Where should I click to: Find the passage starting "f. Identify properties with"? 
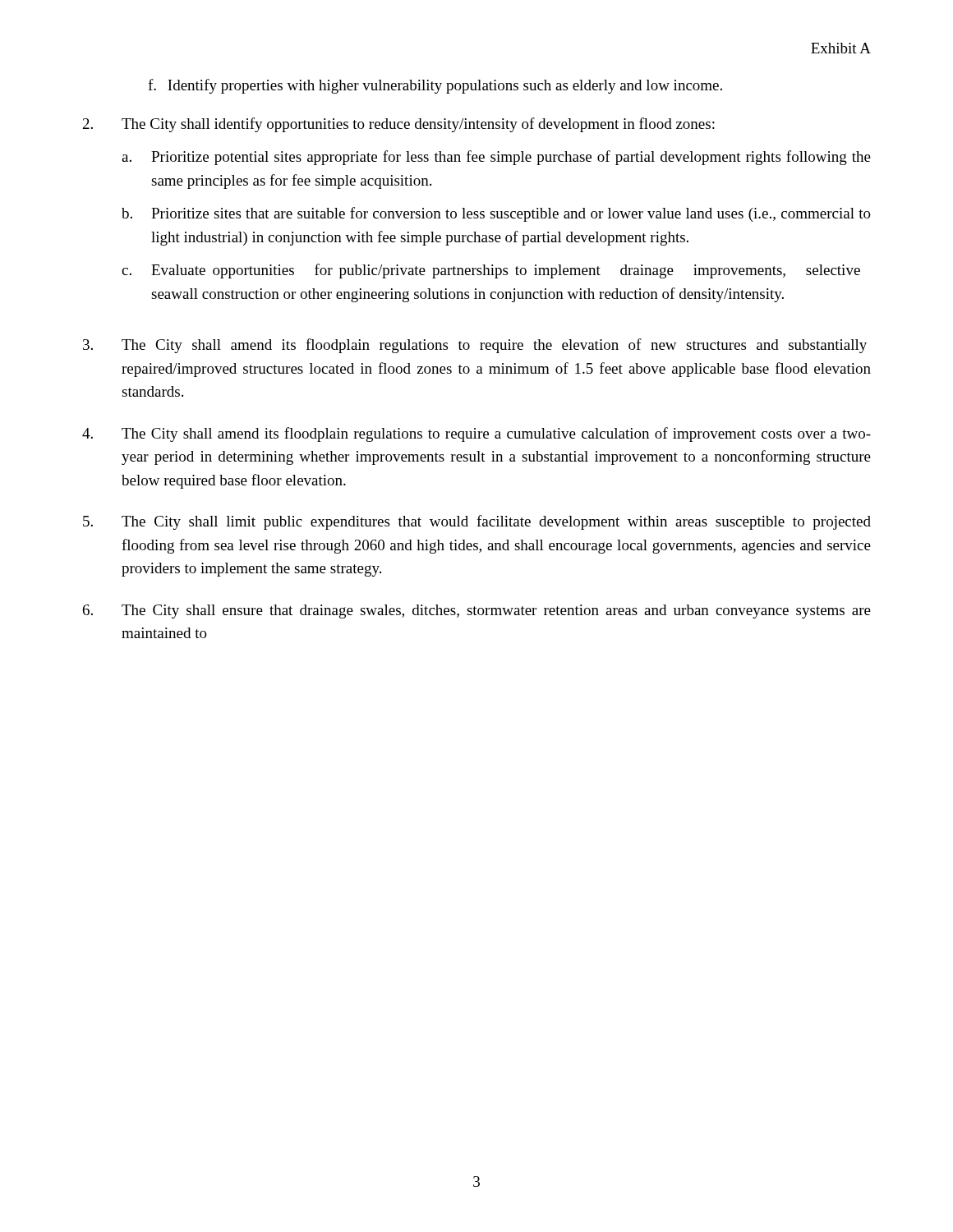436,85
